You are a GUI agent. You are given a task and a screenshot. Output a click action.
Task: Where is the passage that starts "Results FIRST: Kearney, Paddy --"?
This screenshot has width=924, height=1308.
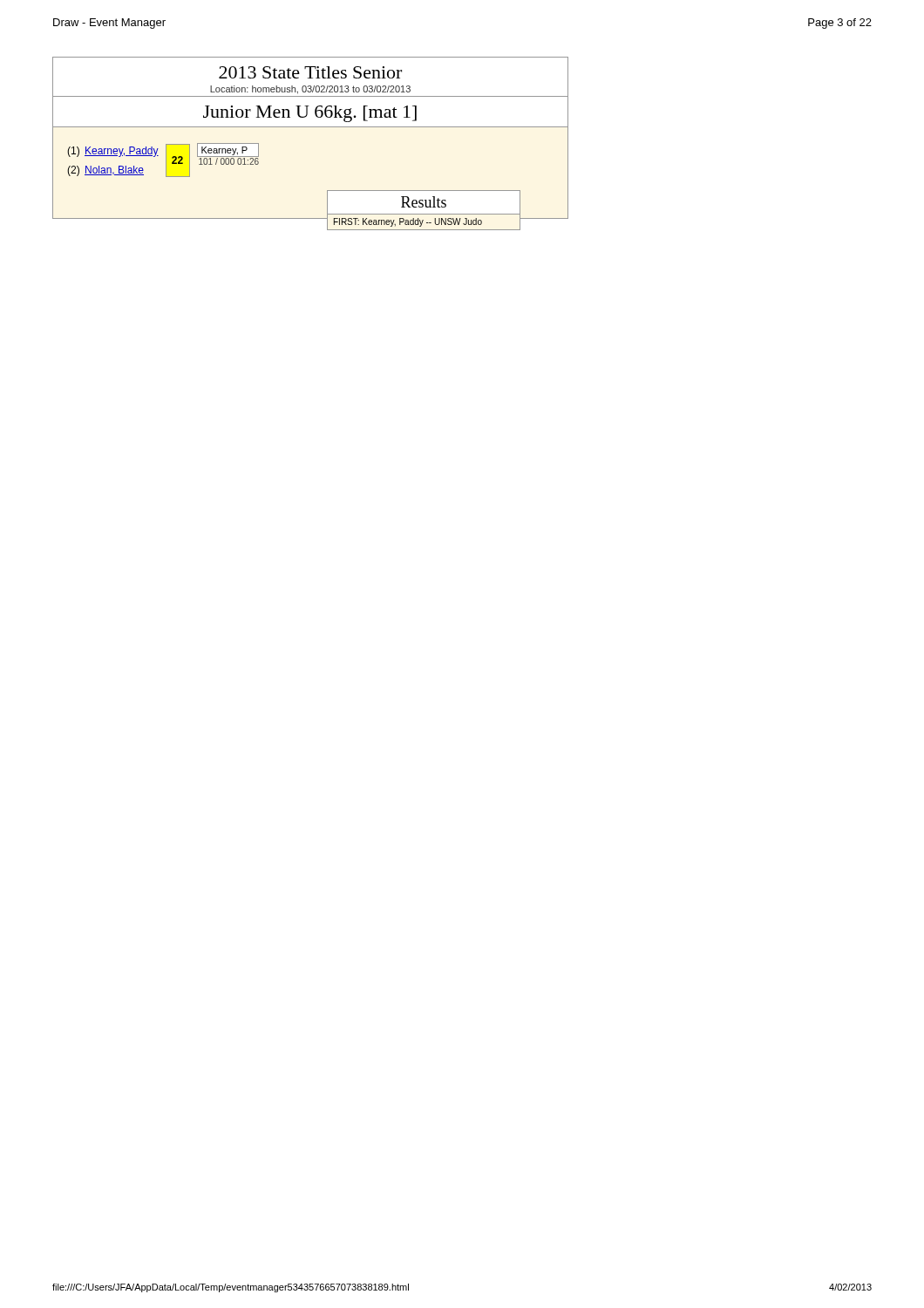pyautogui.click(x=424, y=210)
